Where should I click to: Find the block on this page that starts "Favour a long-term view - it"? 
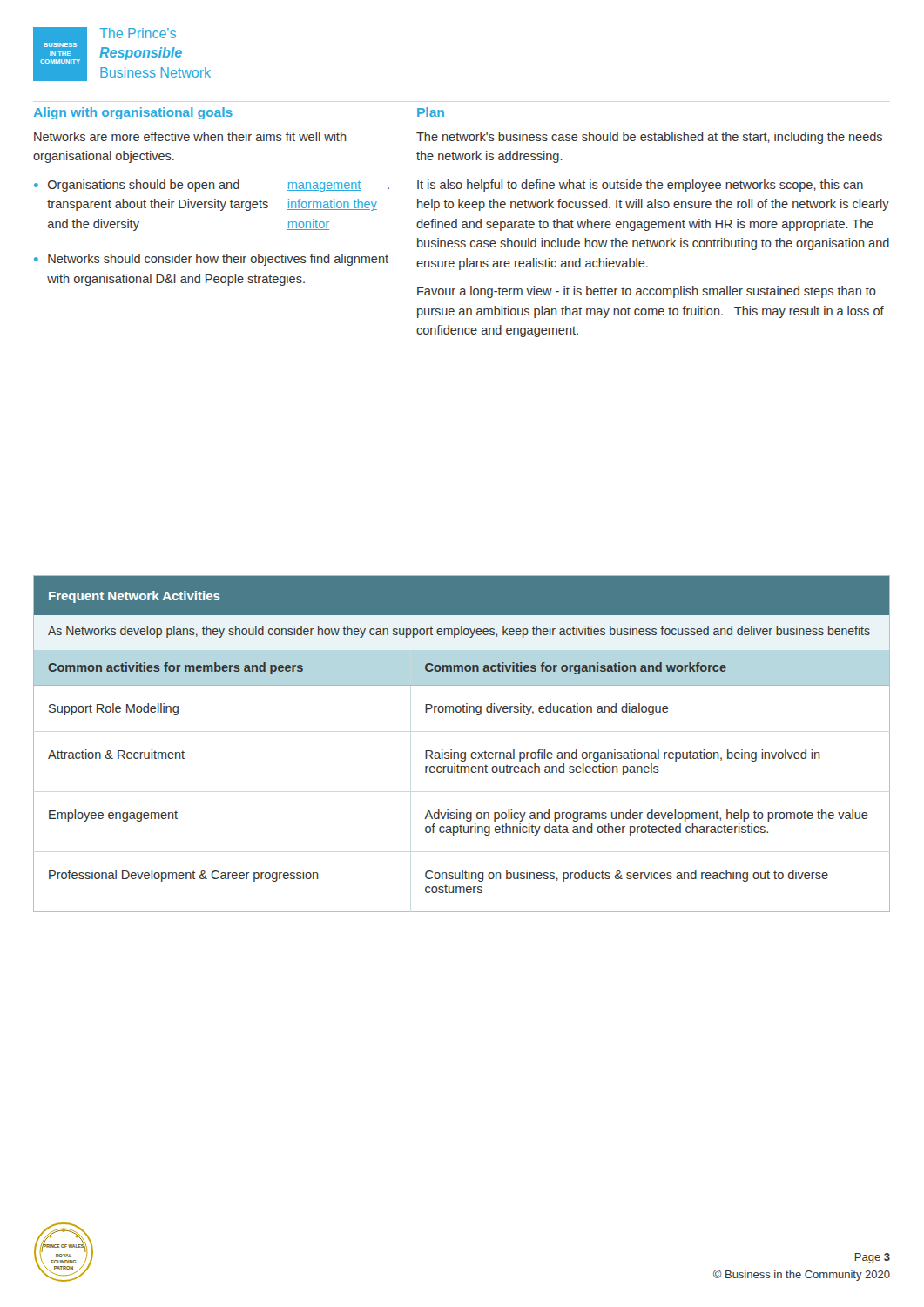pyautogui.click(x=650, y=311)
